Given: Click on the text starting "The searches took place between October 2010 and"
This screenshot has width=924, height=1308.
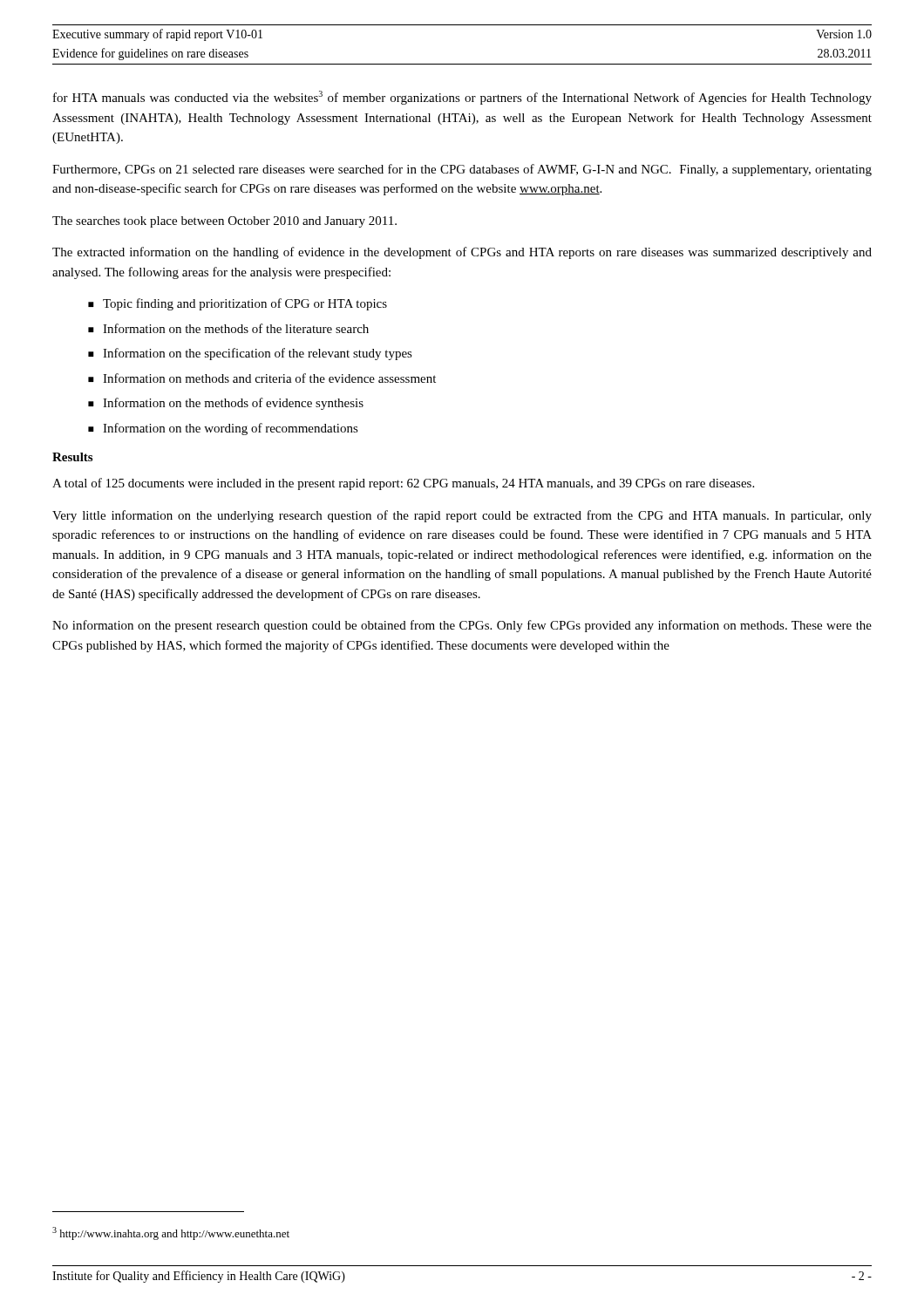Looking at the screenshot, I should tap(225, 220).
